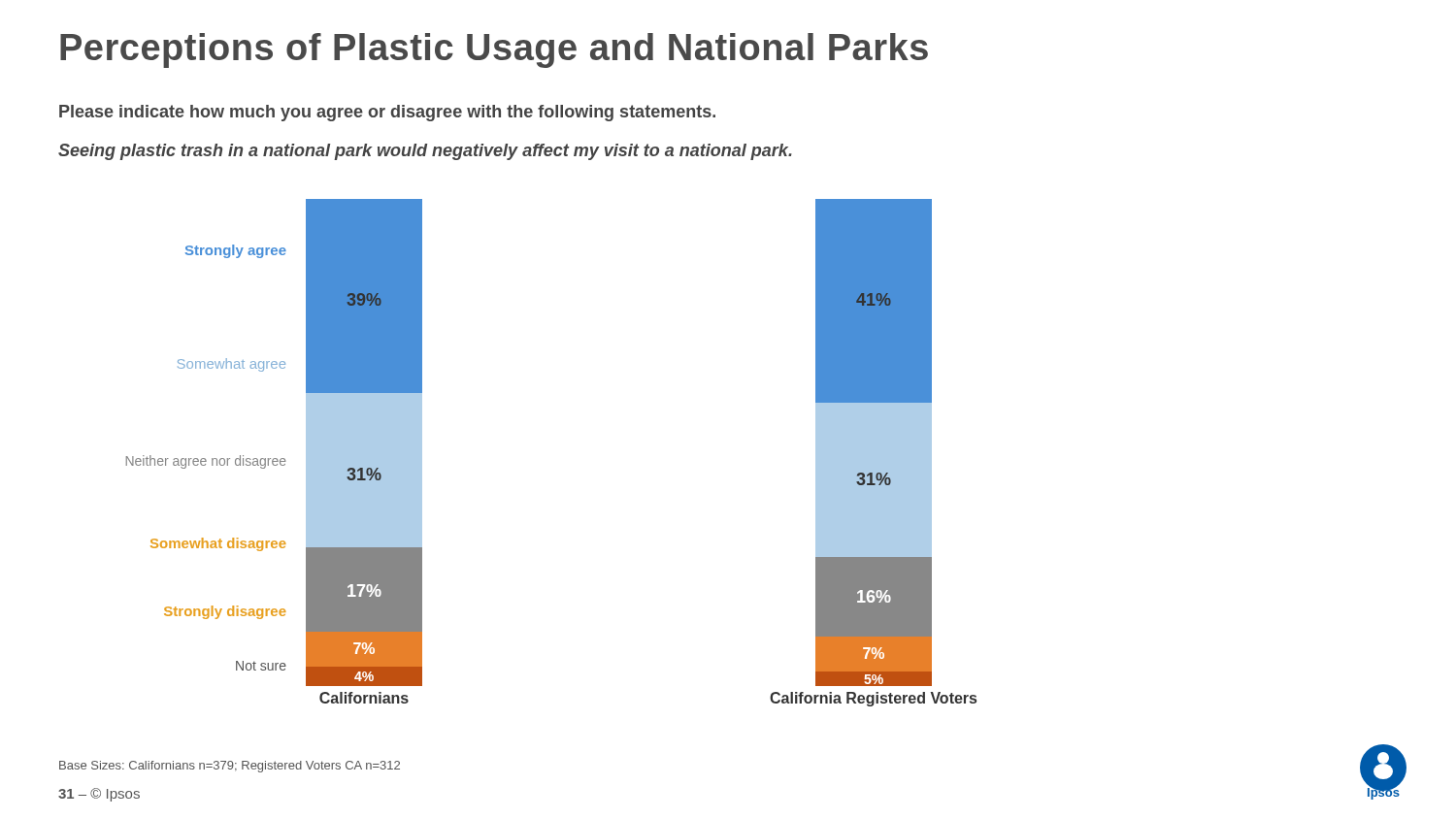The width and height of the screenshot is (1456, 819).
Task: Find the text block that reads "Seeing plastic trash in a national park"
Action: point(426,150)
